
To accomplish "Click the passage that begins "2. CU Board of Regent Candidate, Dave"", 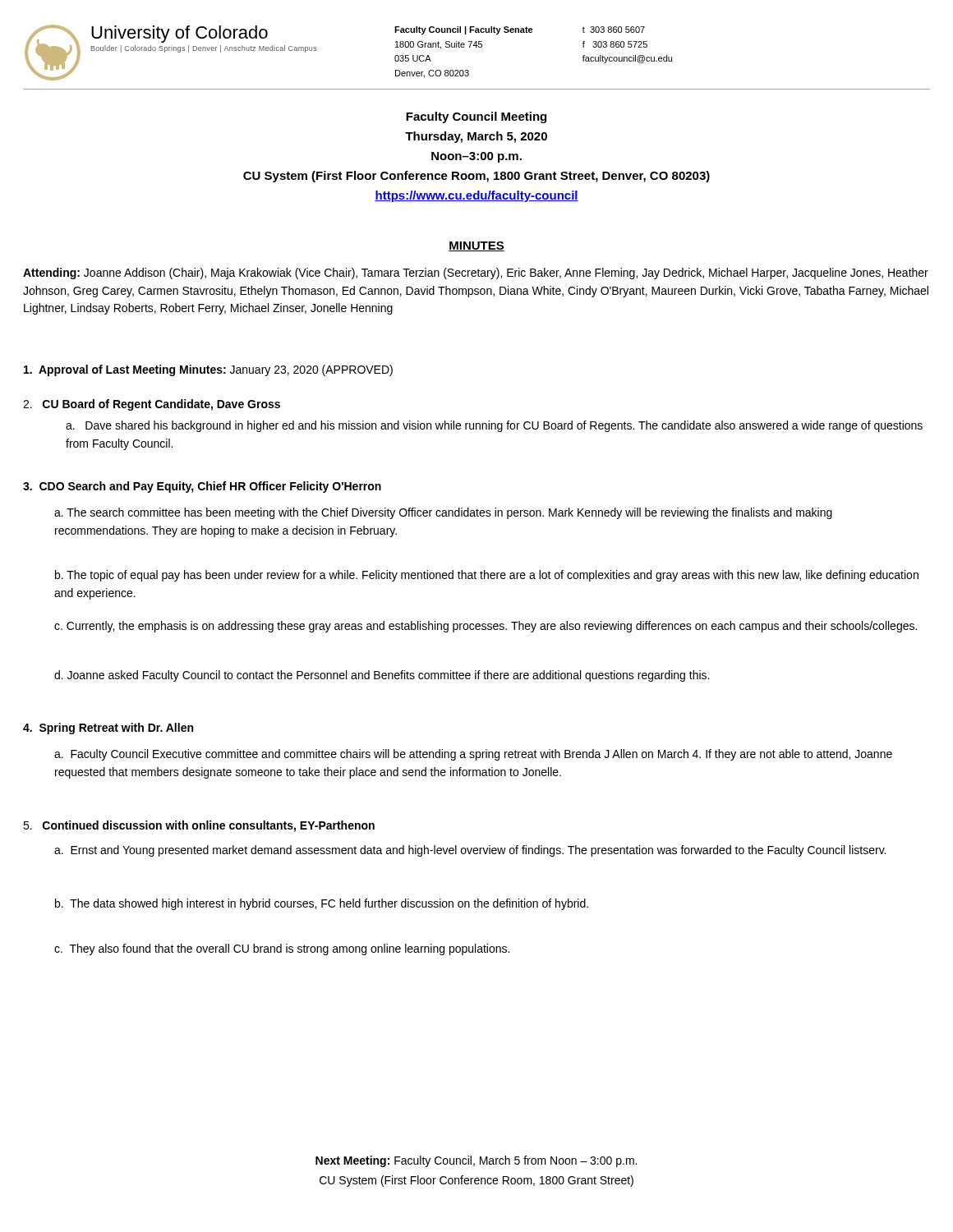I will (x=152, y=404).
